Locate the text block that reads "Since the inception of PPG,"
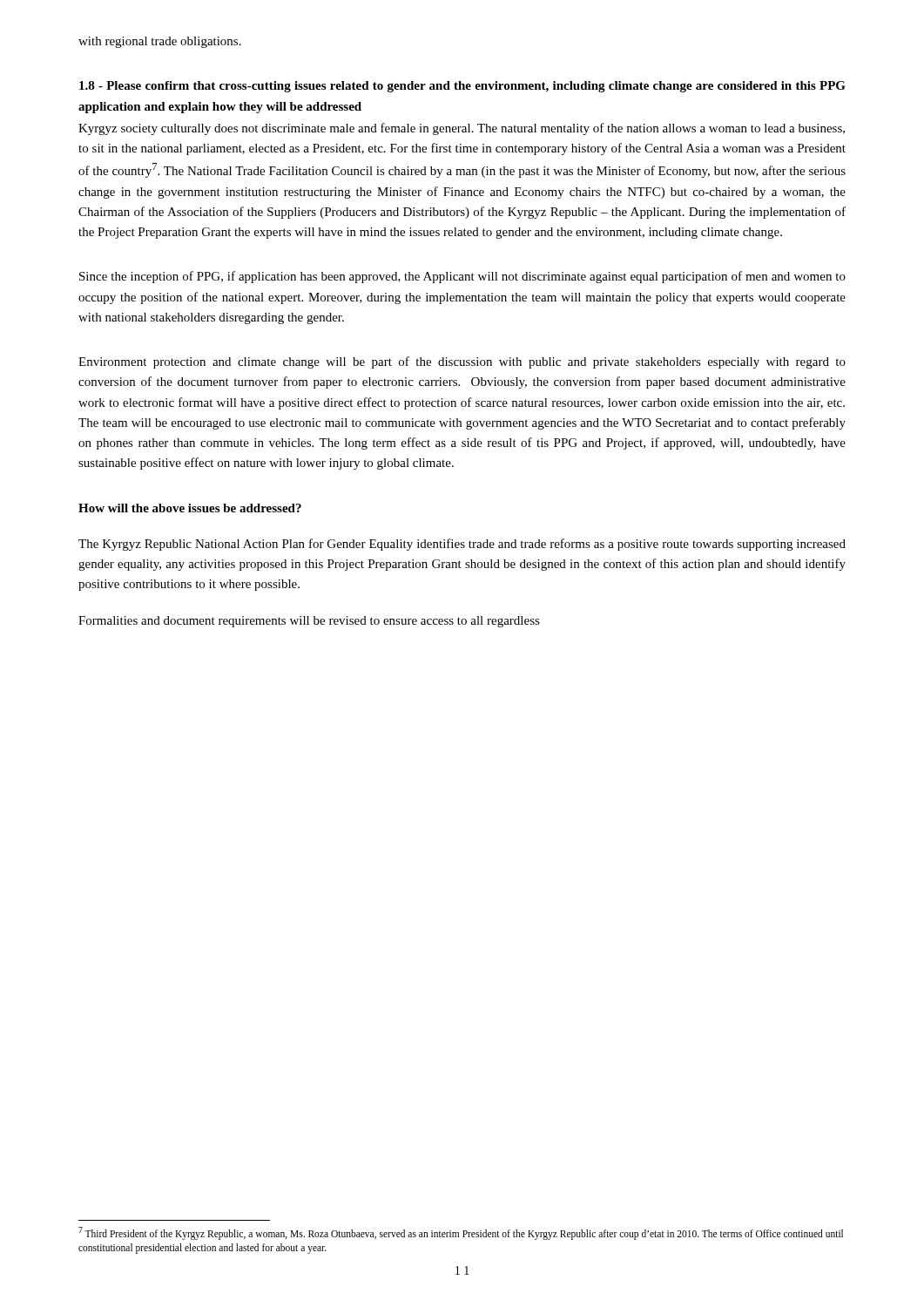The height and width of the screenshot is (1307, 924). pyautogui.click(x=462, y=297)
